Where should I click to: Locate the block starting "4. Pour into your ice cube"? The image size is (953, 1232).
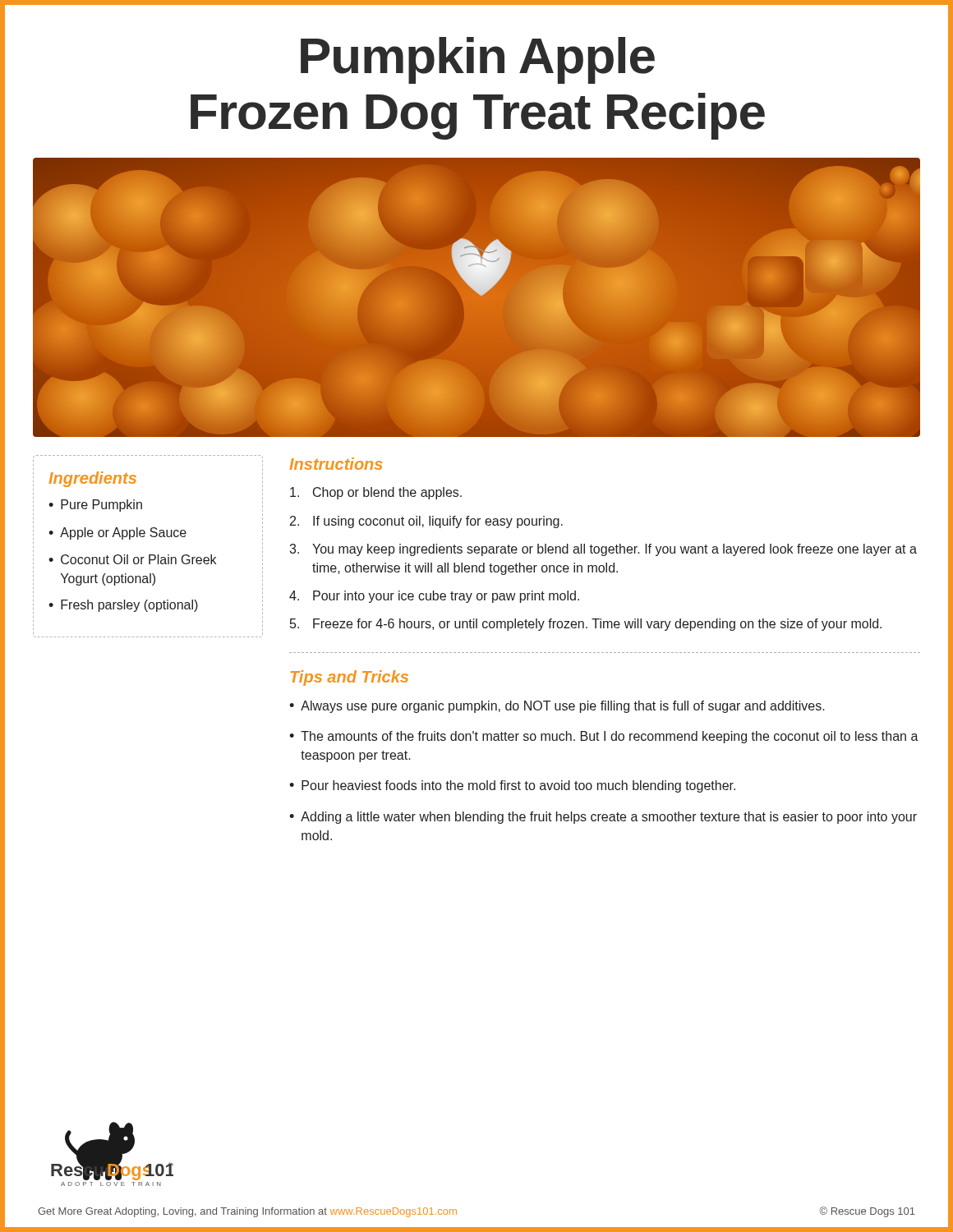pos(435,596)
